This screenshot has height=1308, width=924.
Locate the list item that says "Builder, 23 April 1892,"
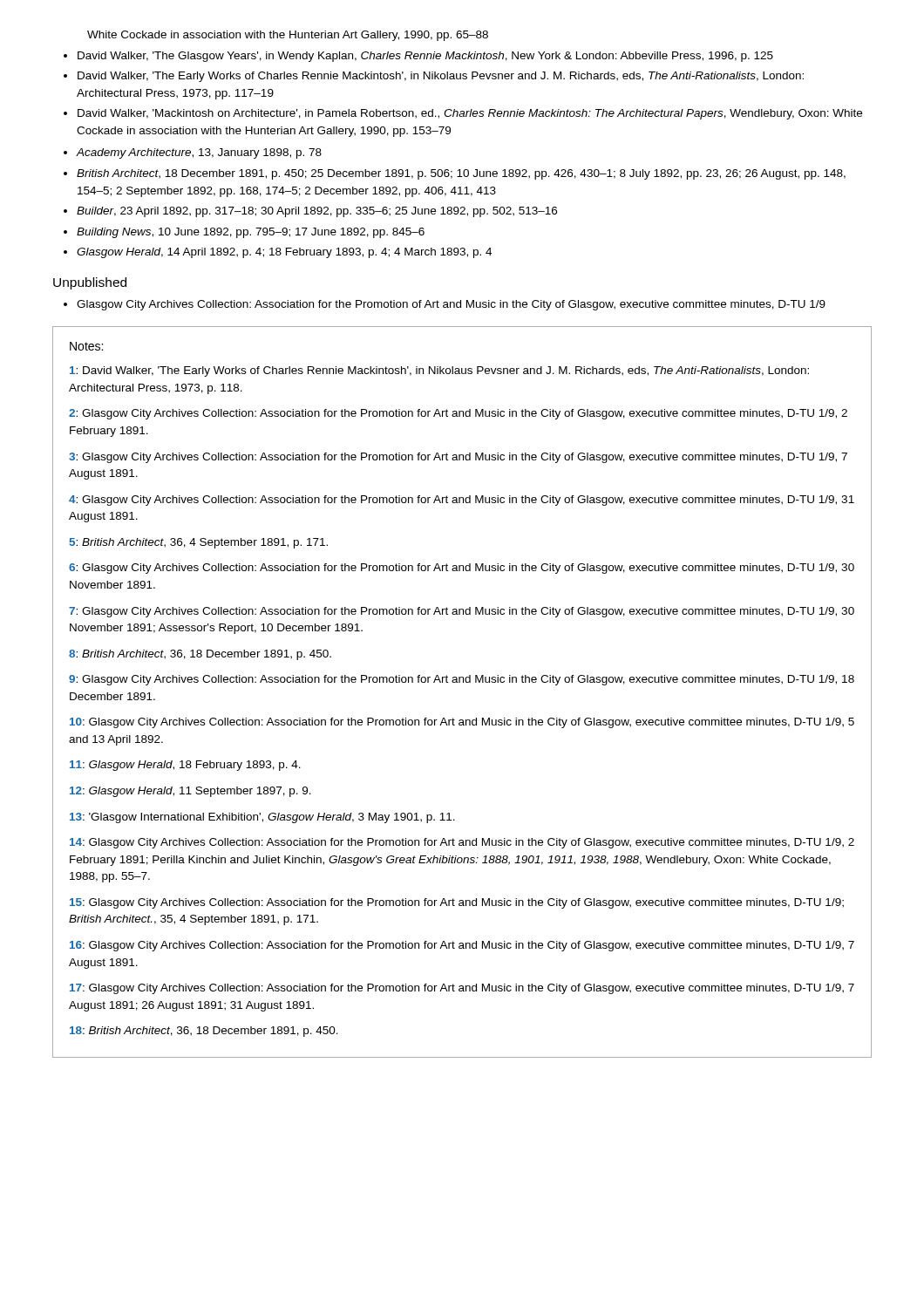(x=317, y=211)
